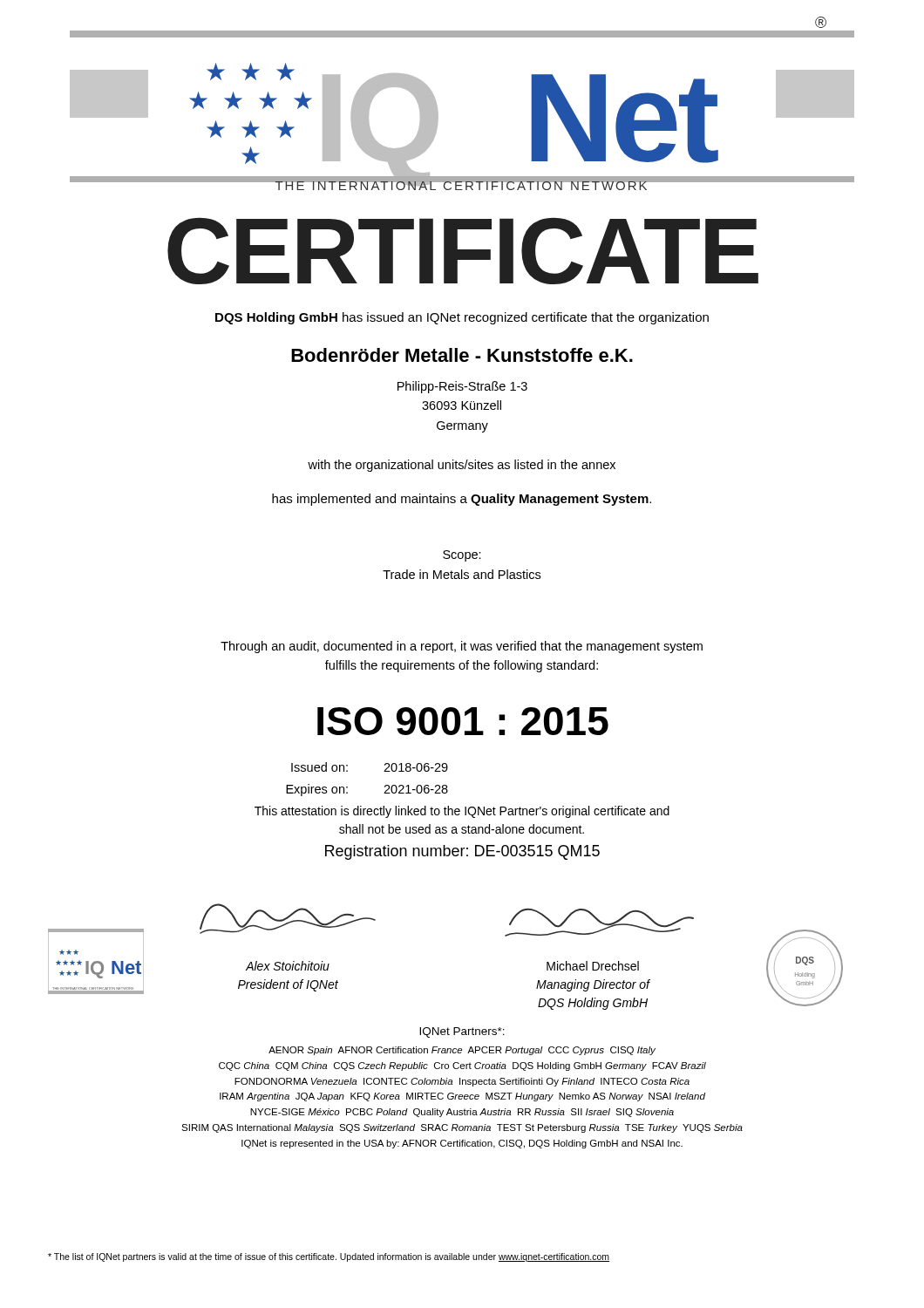Find the text block that says "Alex Stoichitoiu President"
924x1308 pixels.
(x=288, y=975)
